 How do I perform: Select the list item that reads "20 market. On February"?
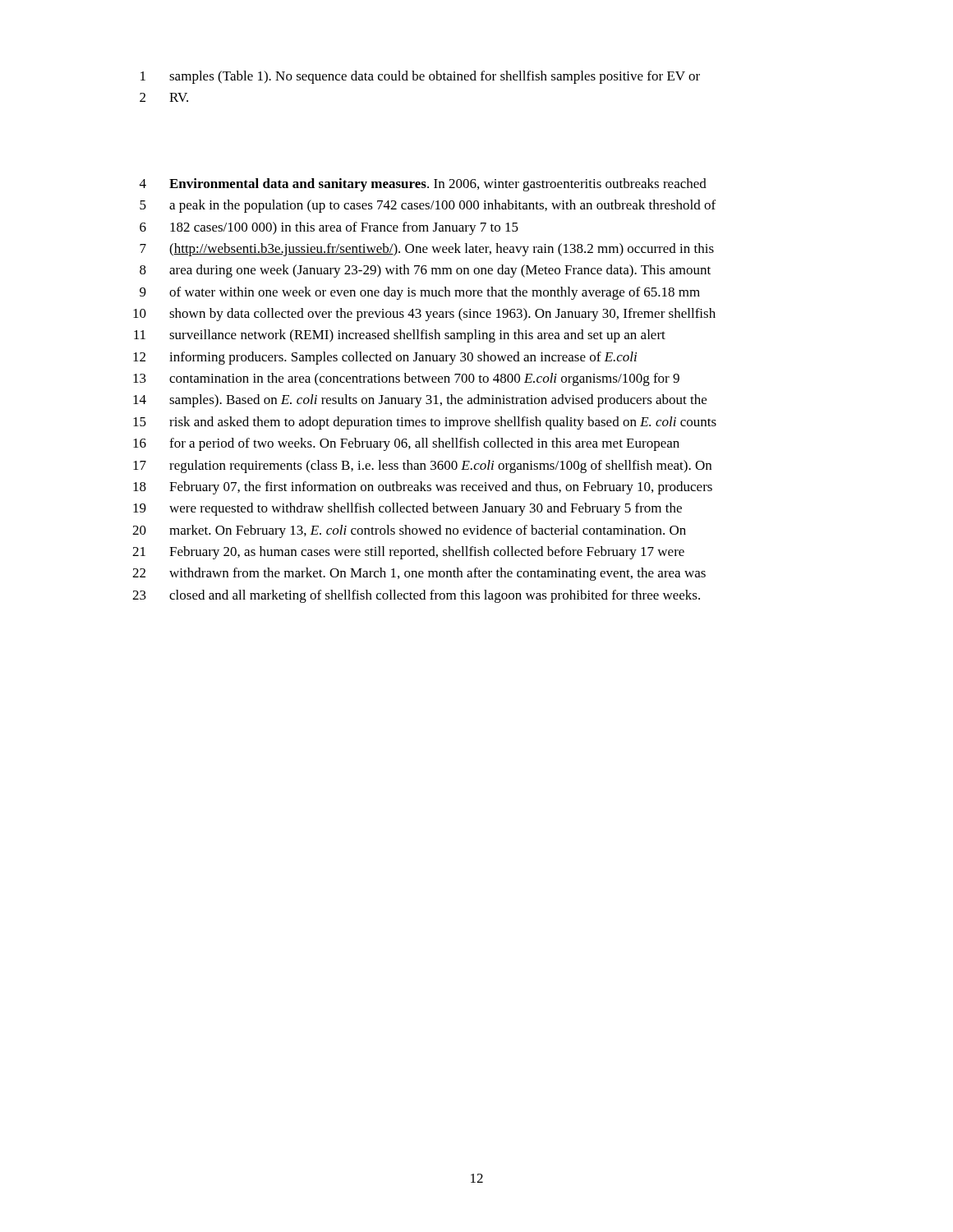(476, 530)
